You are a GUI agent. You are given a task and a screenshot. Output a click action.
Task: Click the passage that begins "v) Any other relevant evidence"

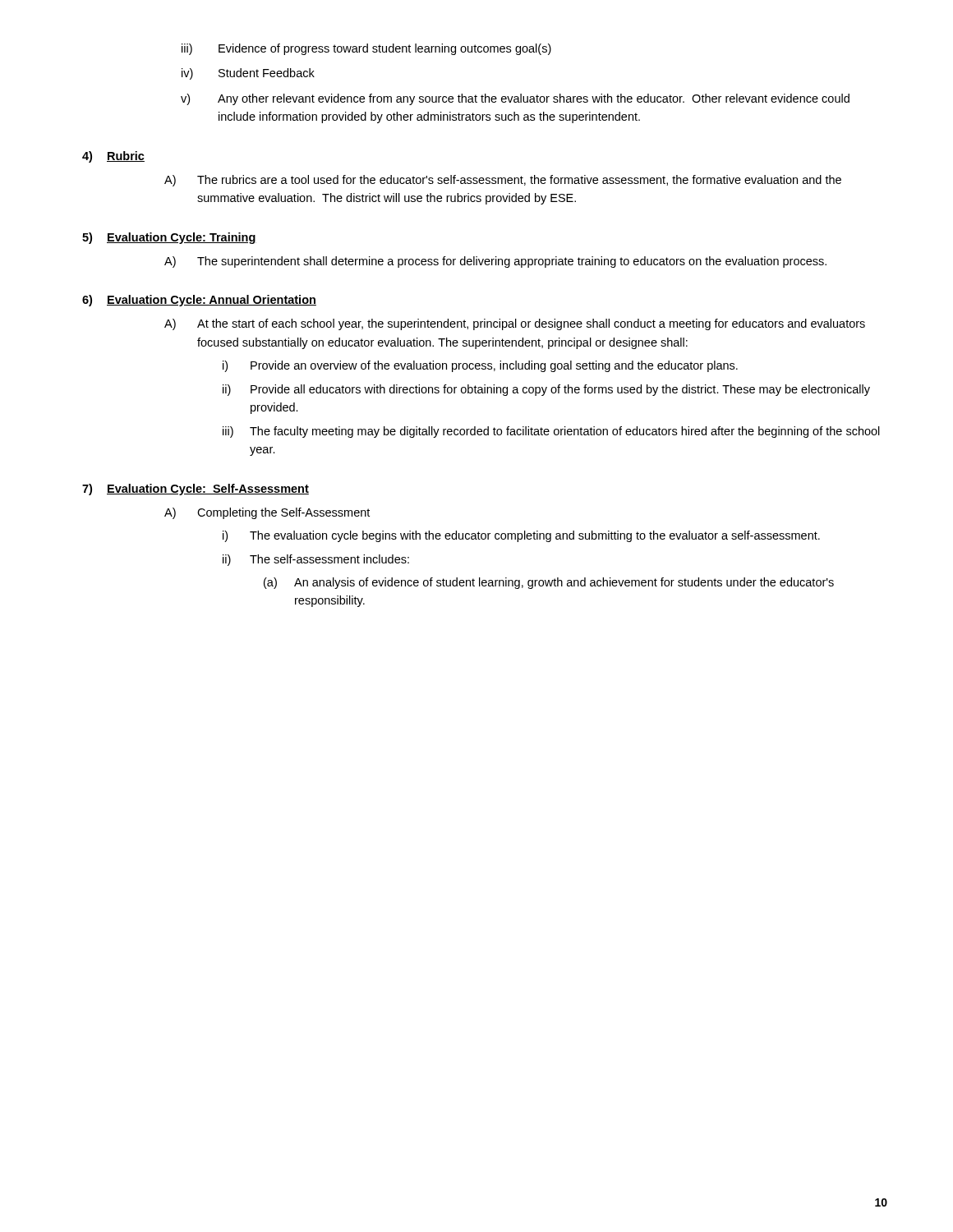pos(534,108)
